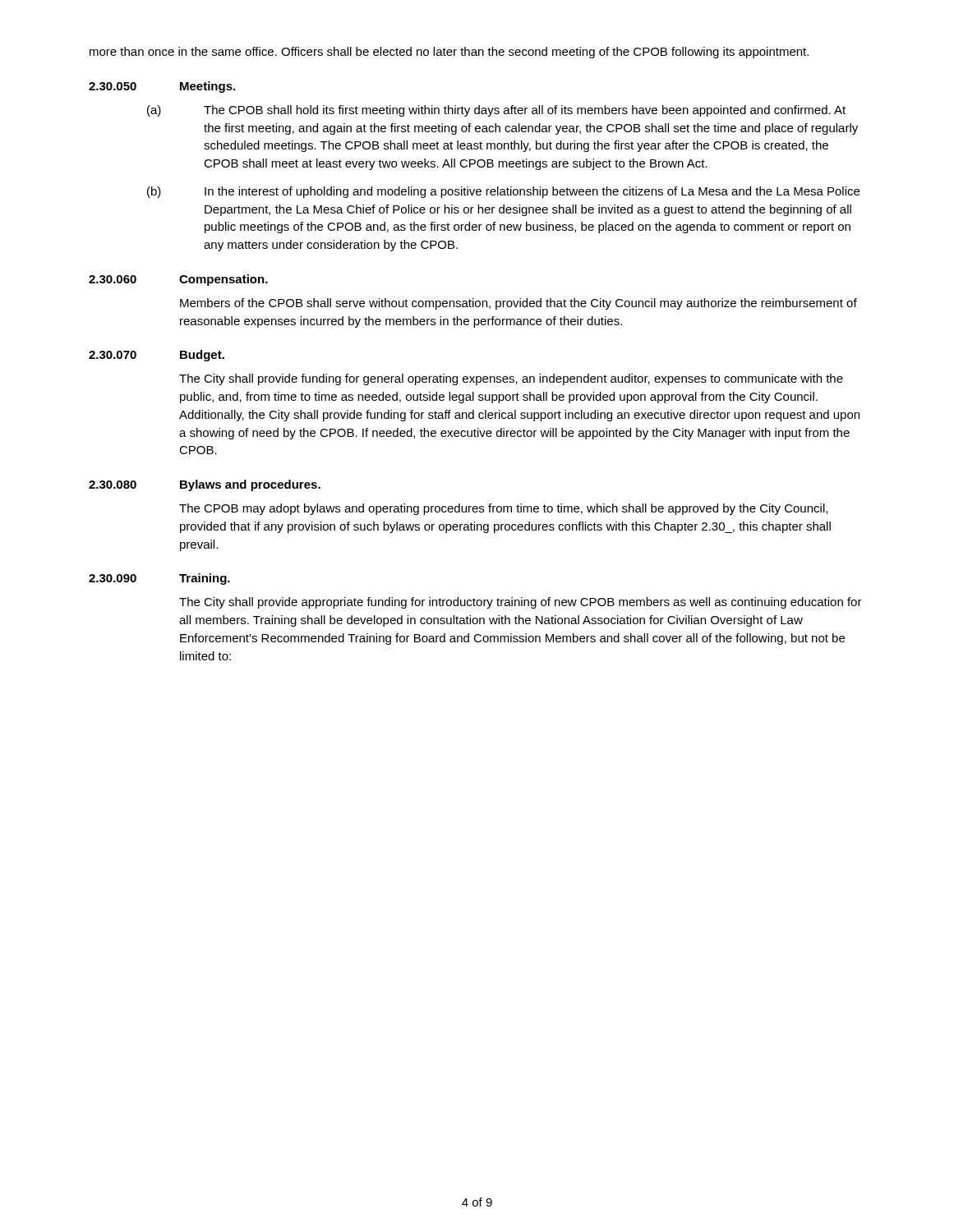Viewport: 954px width, 1232px height.
Task: Navigate to the block starting "2.30.070 Budget."
Action: coord(106,355)
